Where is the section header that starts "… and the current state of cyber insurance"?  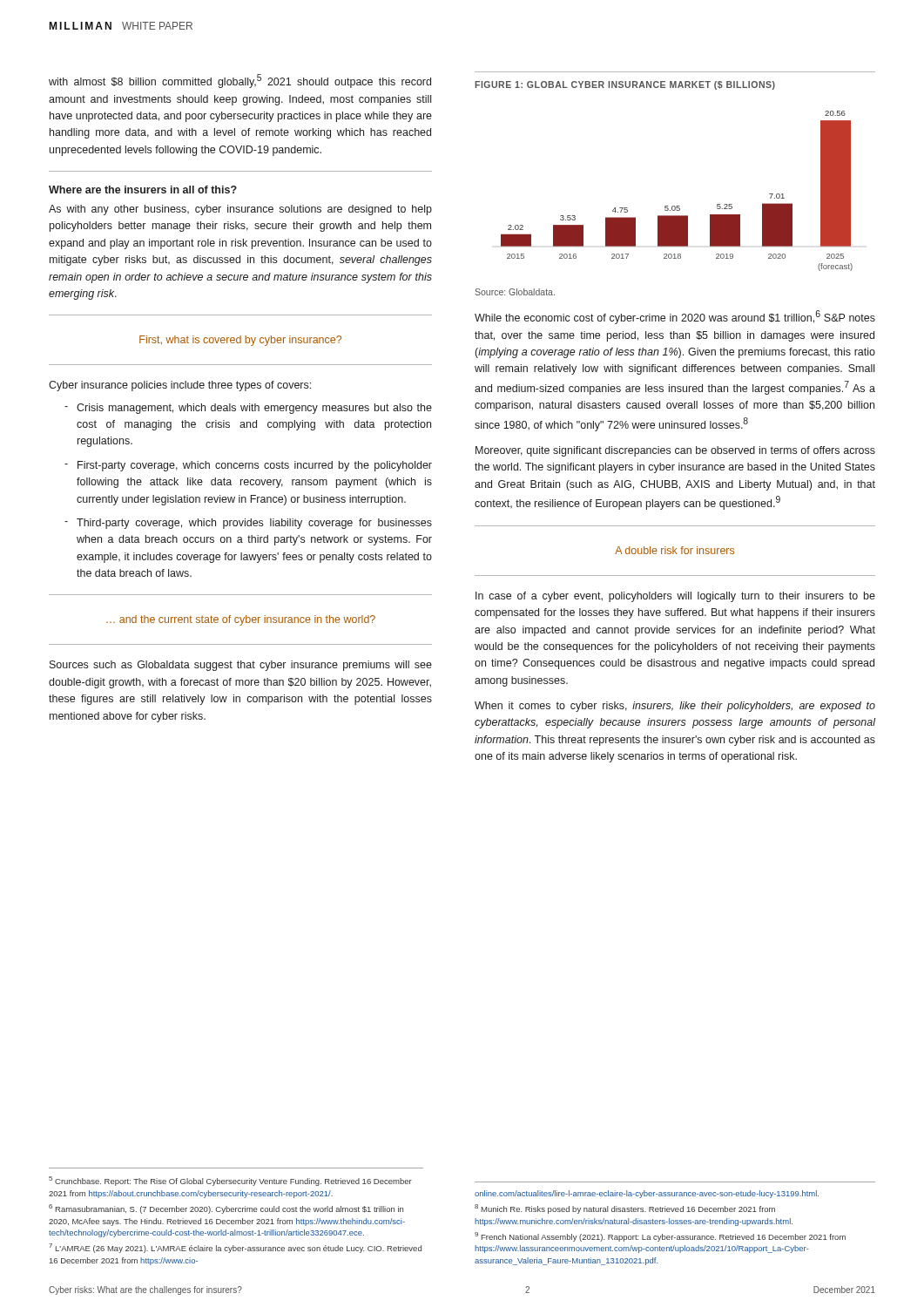click(x=240, y=620)
